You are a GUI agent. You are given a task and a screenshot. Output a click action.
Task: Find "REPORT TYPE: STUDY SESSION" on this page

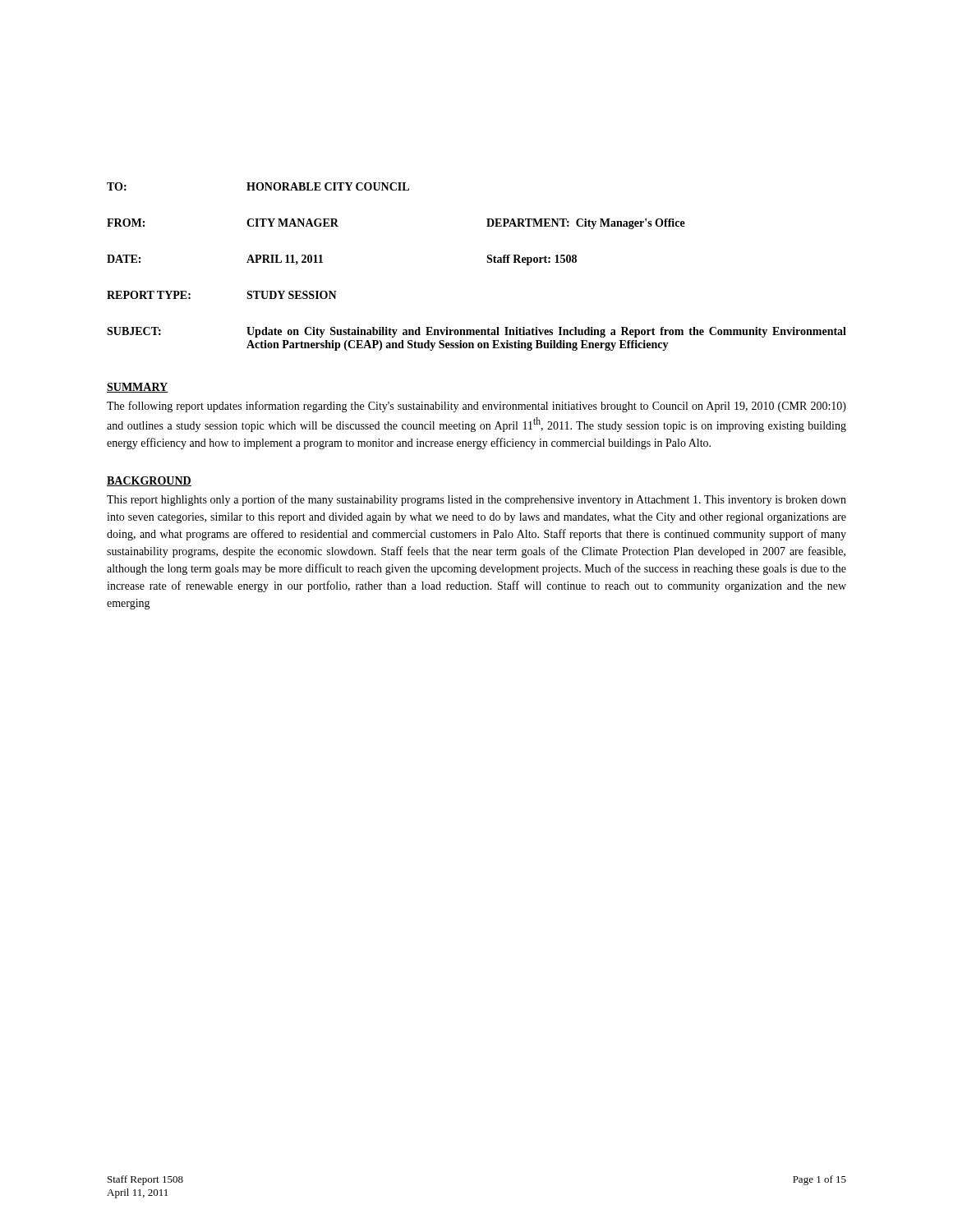146,294
